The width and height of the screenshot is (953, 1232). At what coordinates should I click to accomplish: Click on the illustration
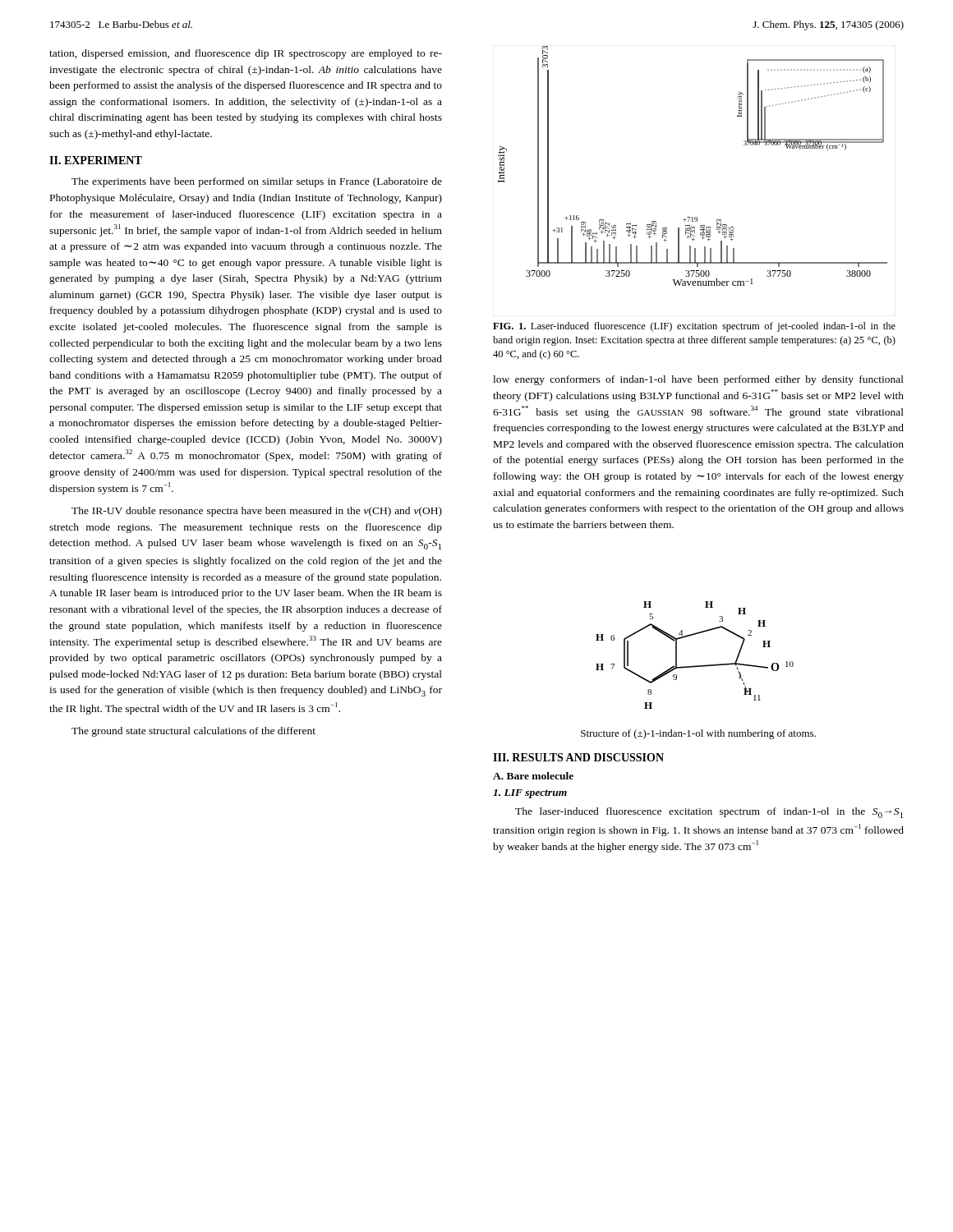(x=698, y=633)
